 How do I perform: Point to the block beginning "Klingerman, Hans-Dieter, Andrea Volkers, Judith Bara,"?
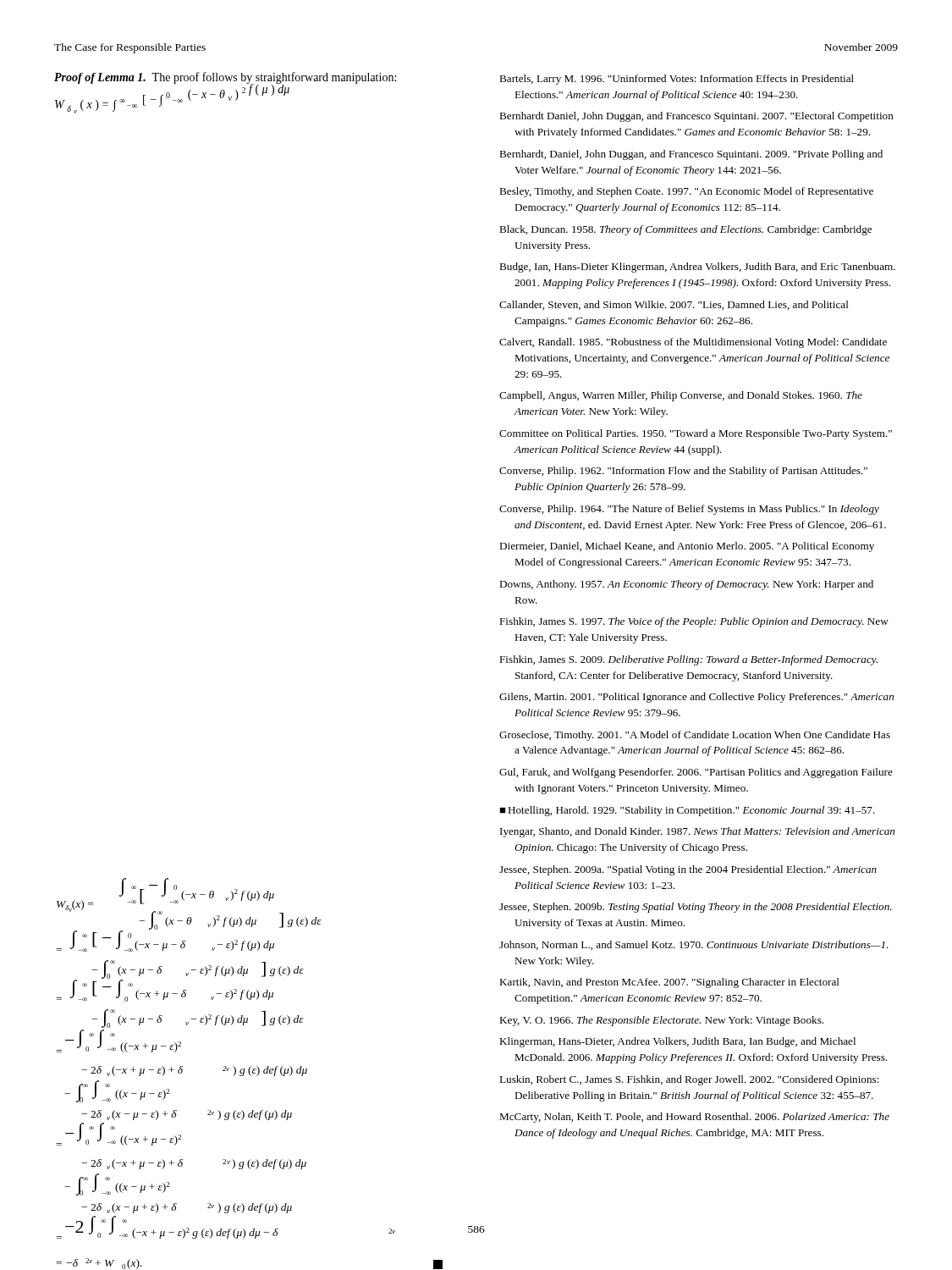pyautogui.click(x=693, y=1049)
